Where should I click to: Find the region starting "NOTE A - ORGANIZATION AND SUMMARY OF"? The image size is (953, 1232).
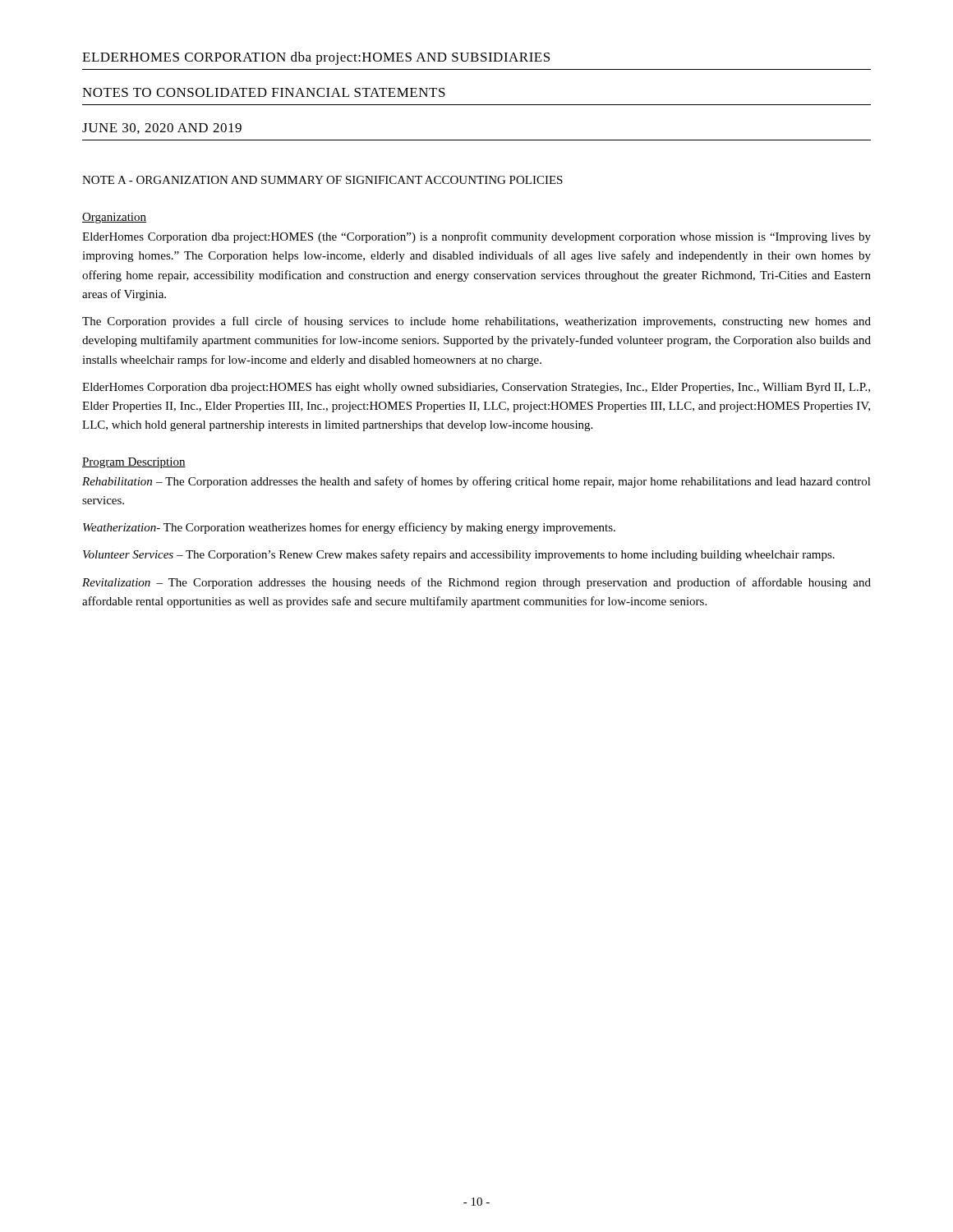(x=476, y=180)
